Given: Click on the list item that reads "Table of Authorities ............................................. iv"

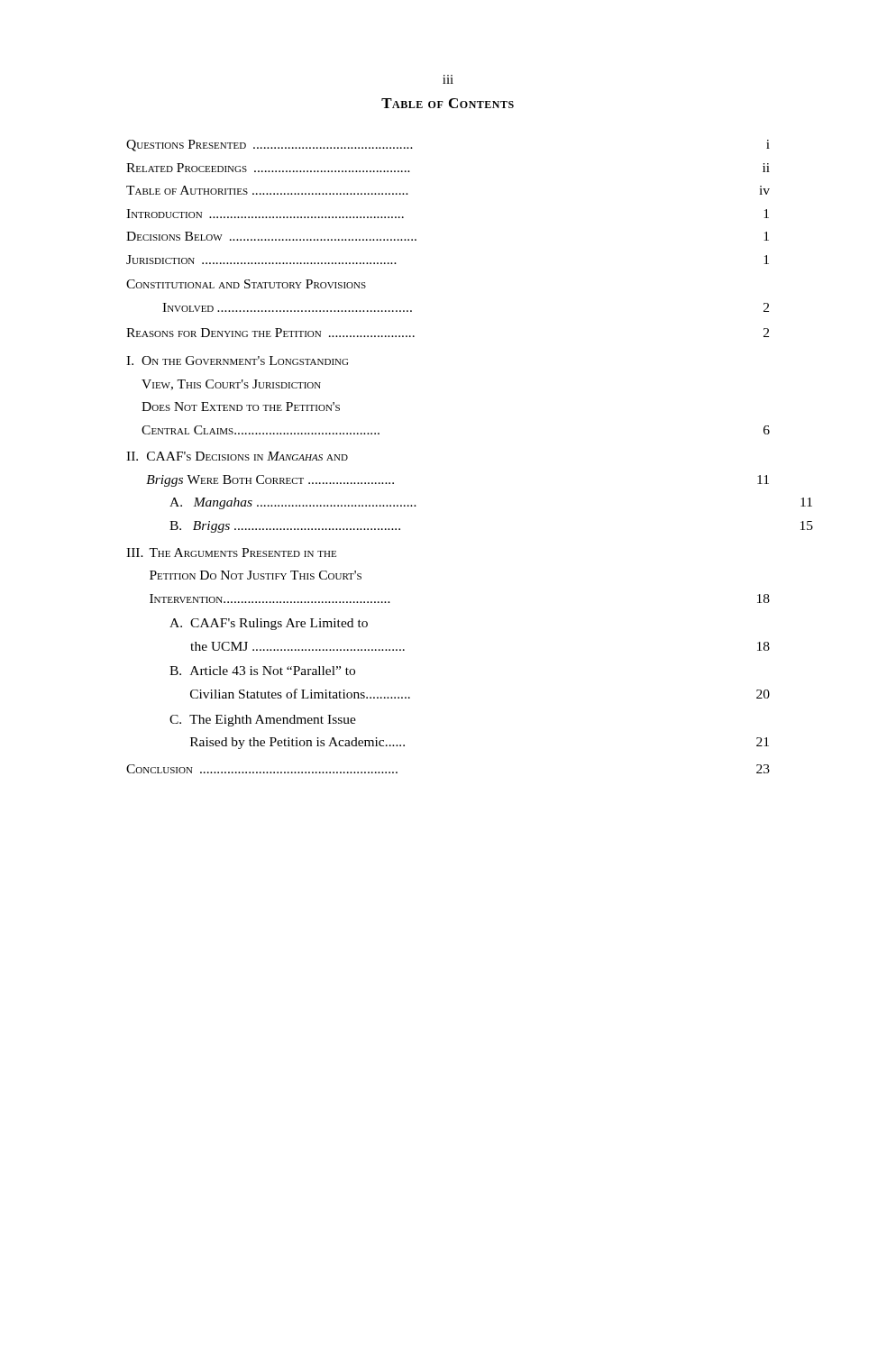Looking at the screenshot, I should (185, 190).
